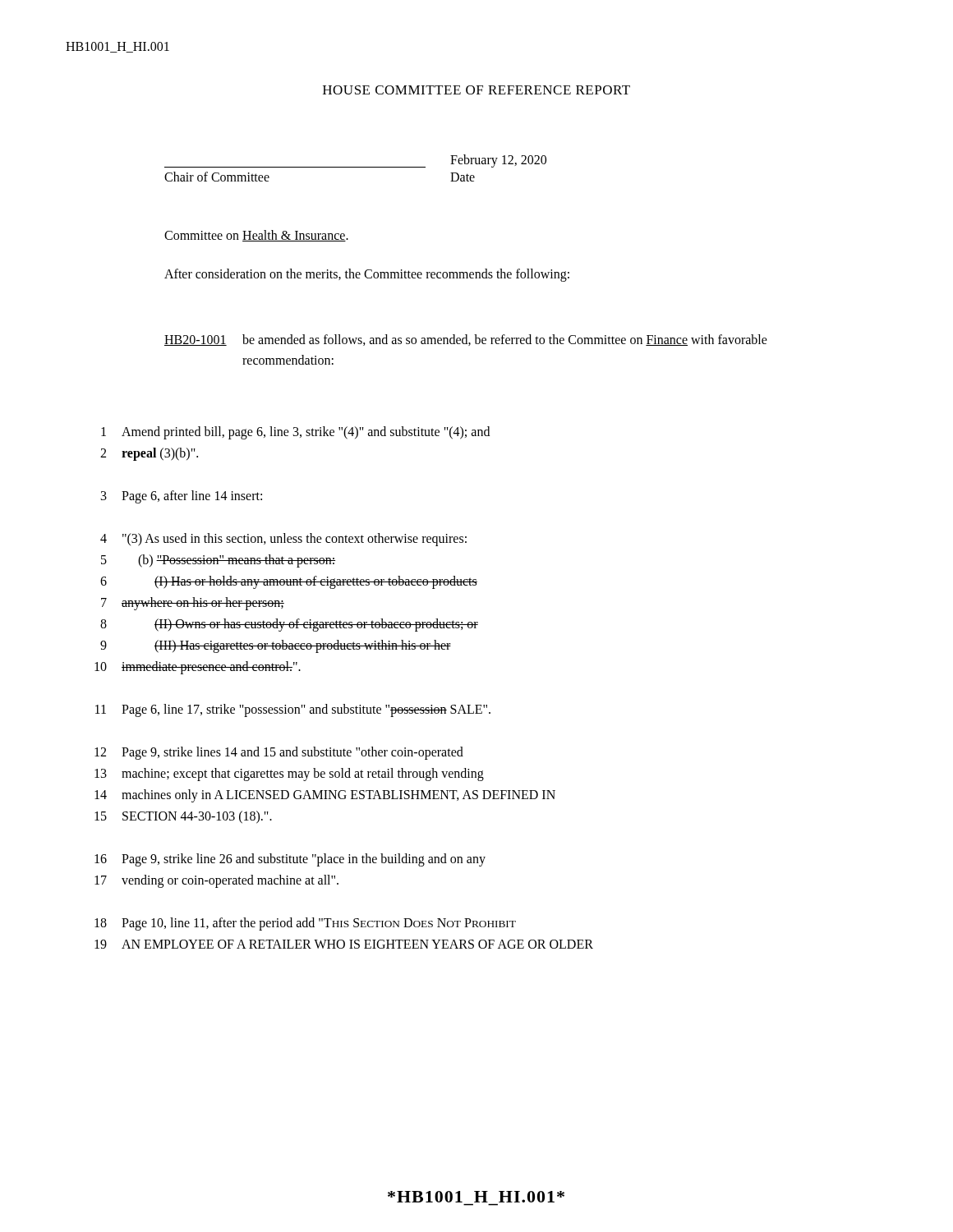Locate the list item that reads "17 vending or coin-operated"

216,881
